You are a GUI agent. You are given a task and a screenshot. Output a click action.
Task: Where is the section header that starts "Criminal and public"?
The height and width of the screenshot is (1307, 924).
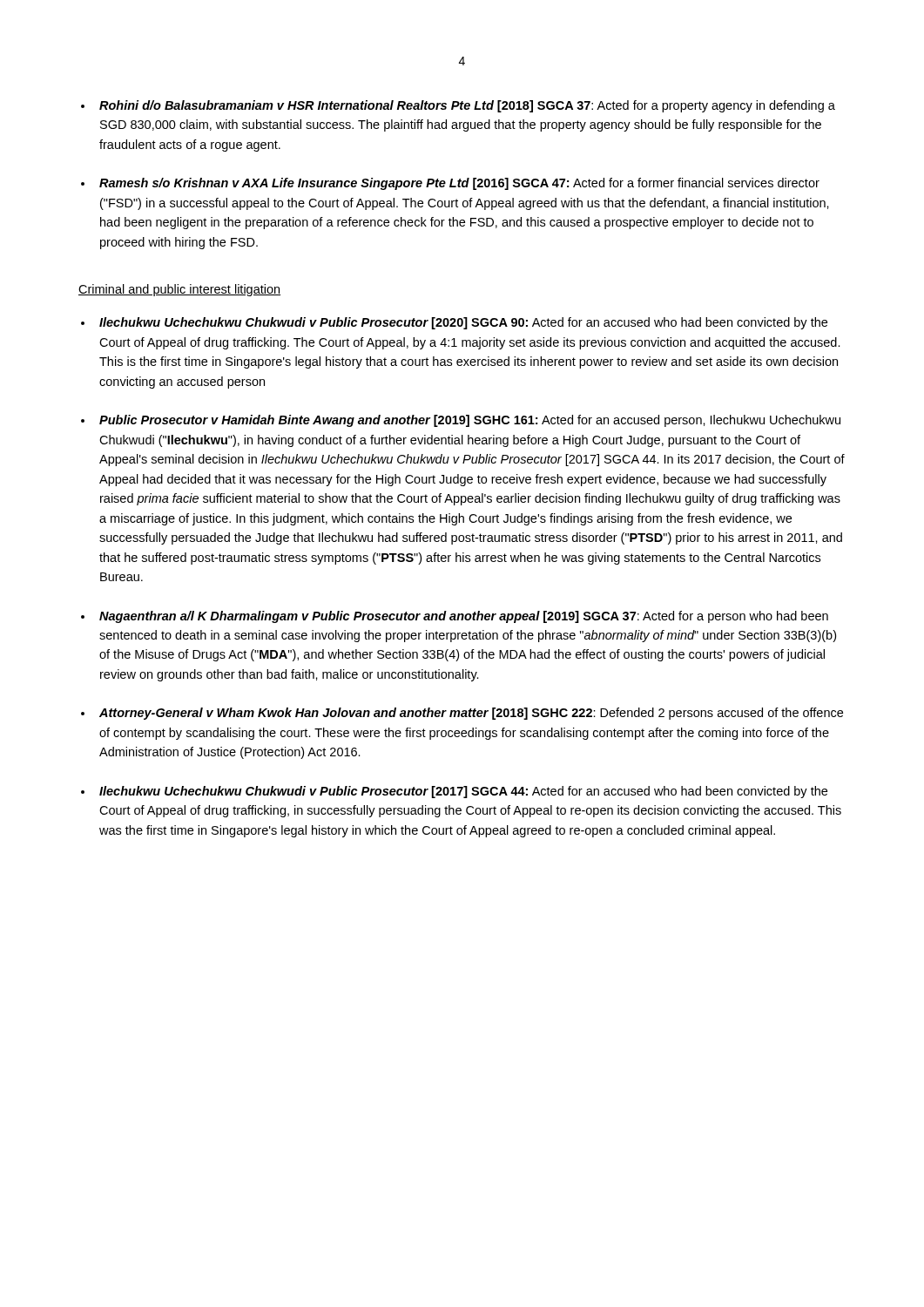tap(179, 289)
